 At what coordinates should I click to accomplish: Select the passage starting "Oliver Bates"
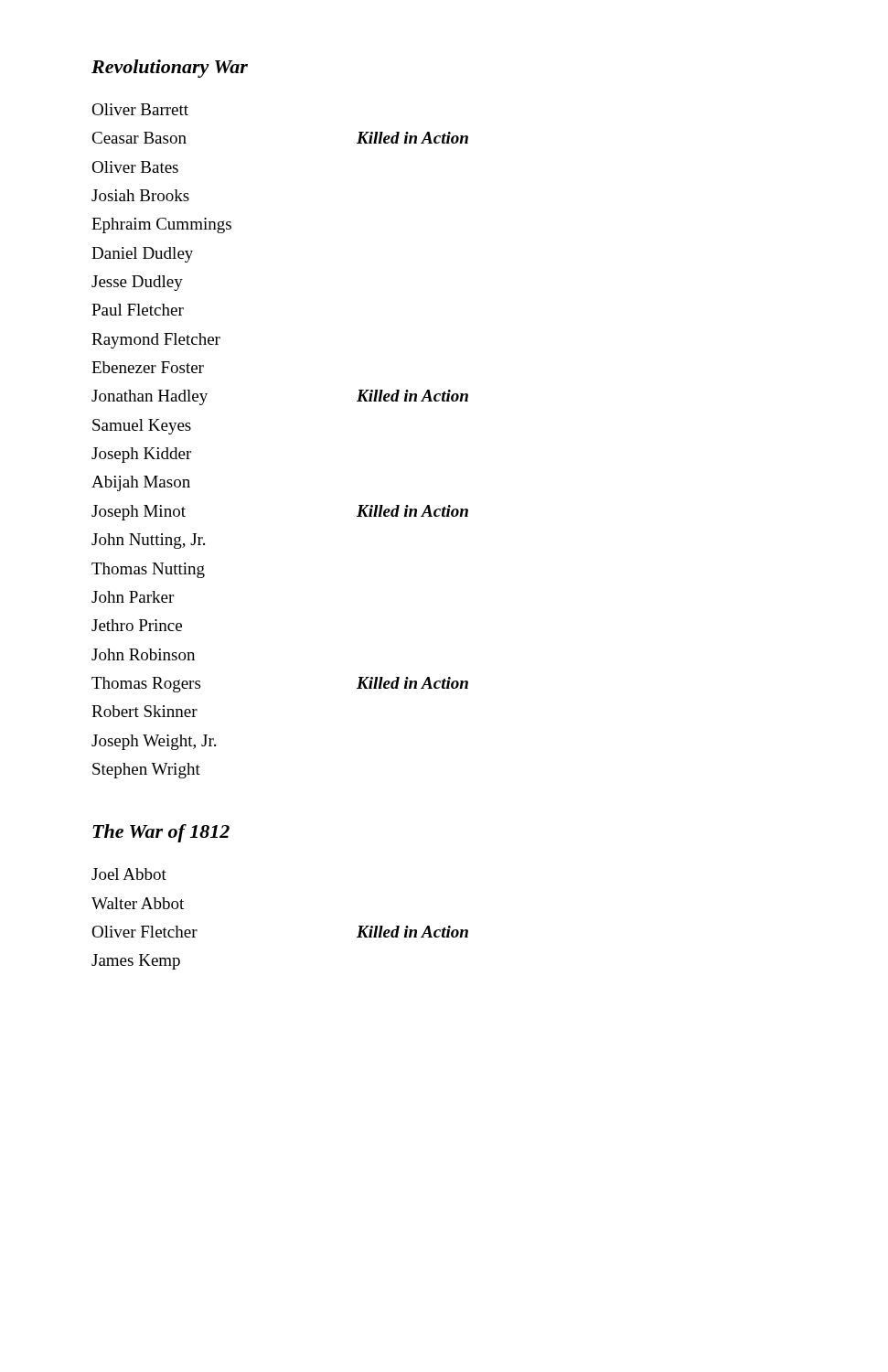135,167
